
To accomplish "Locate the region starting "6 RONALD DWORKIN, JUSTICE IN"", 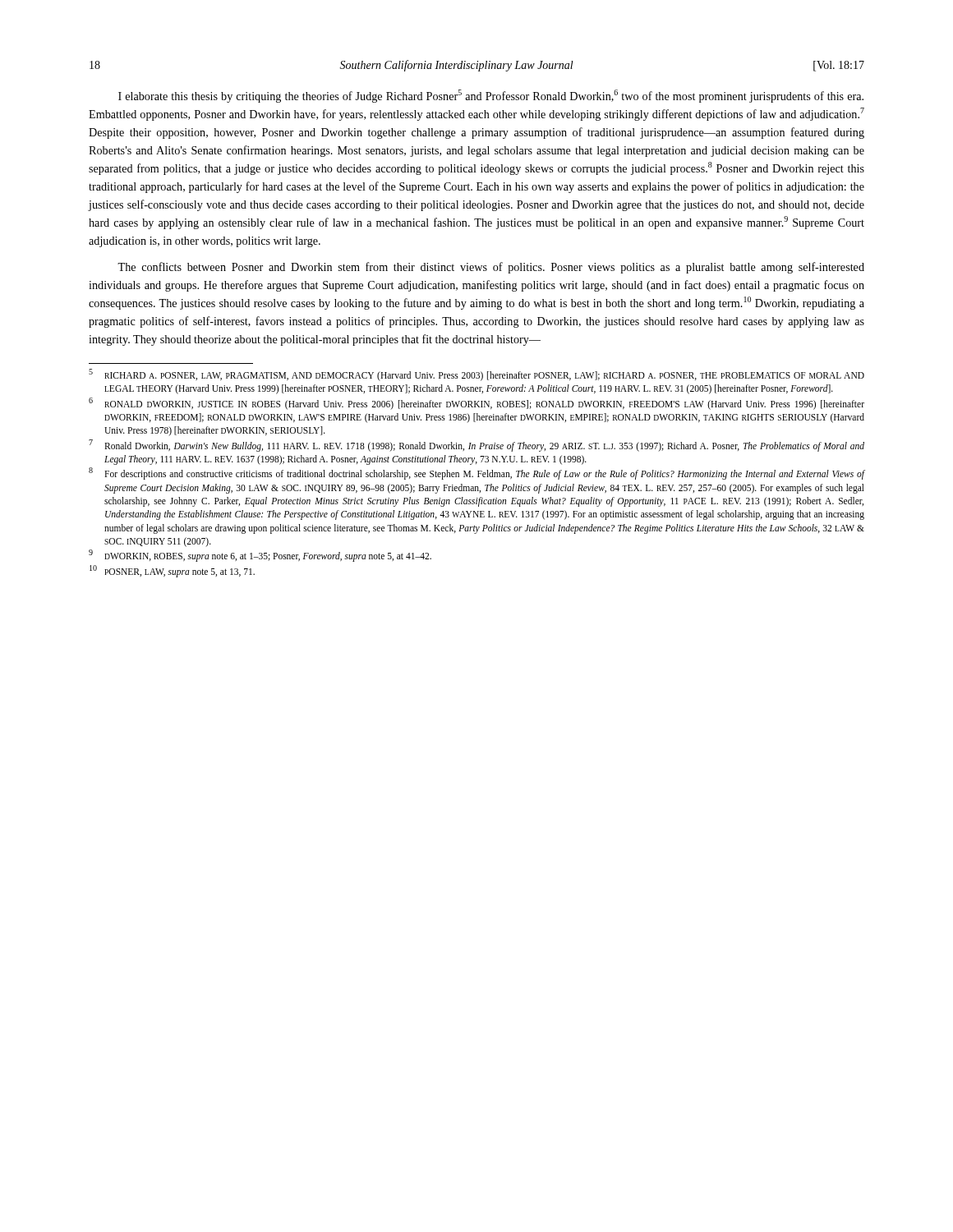I will pos(476,417).
